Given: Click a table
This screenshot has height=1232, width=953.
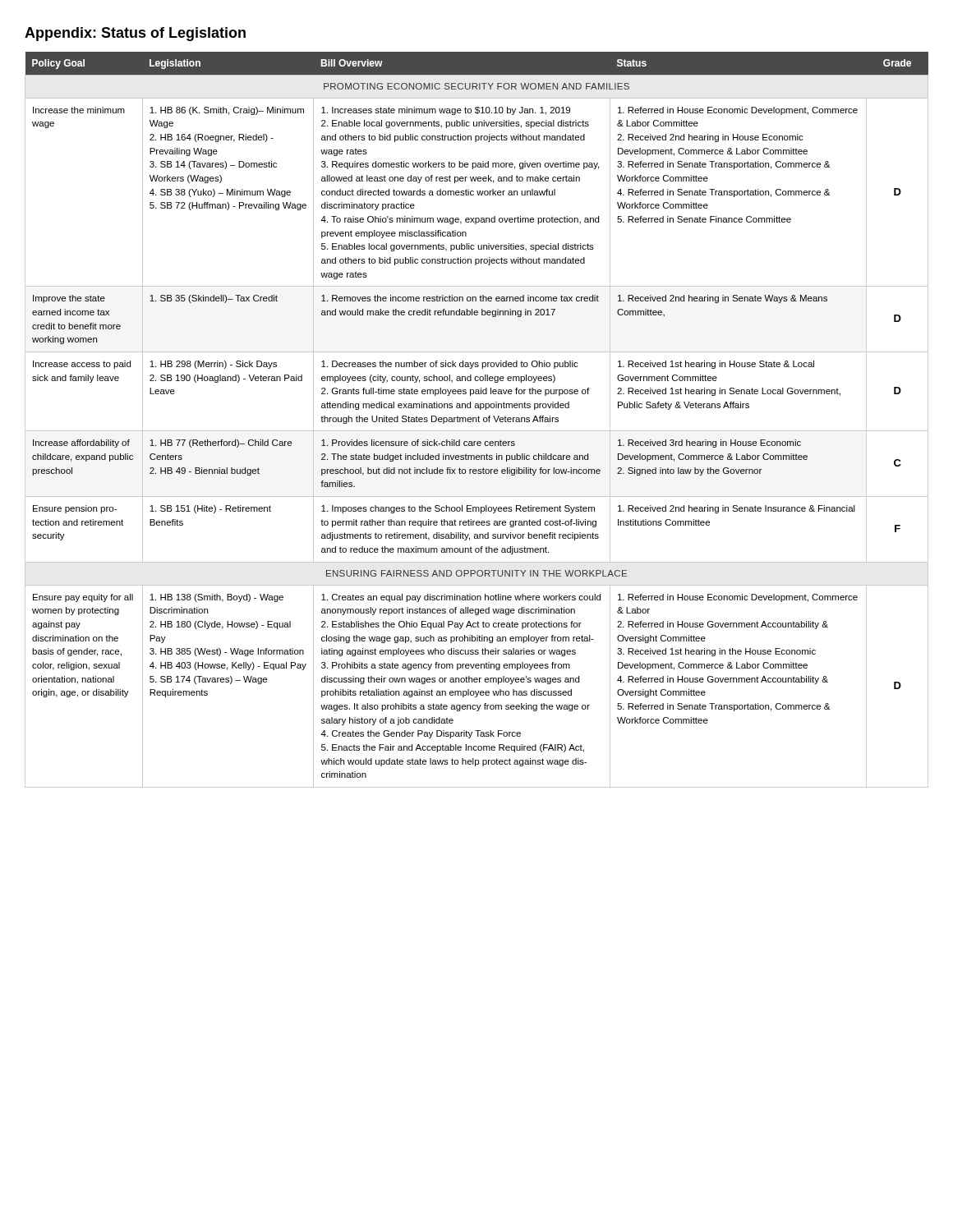Looking at the screenshot, I should click(476, 420).
